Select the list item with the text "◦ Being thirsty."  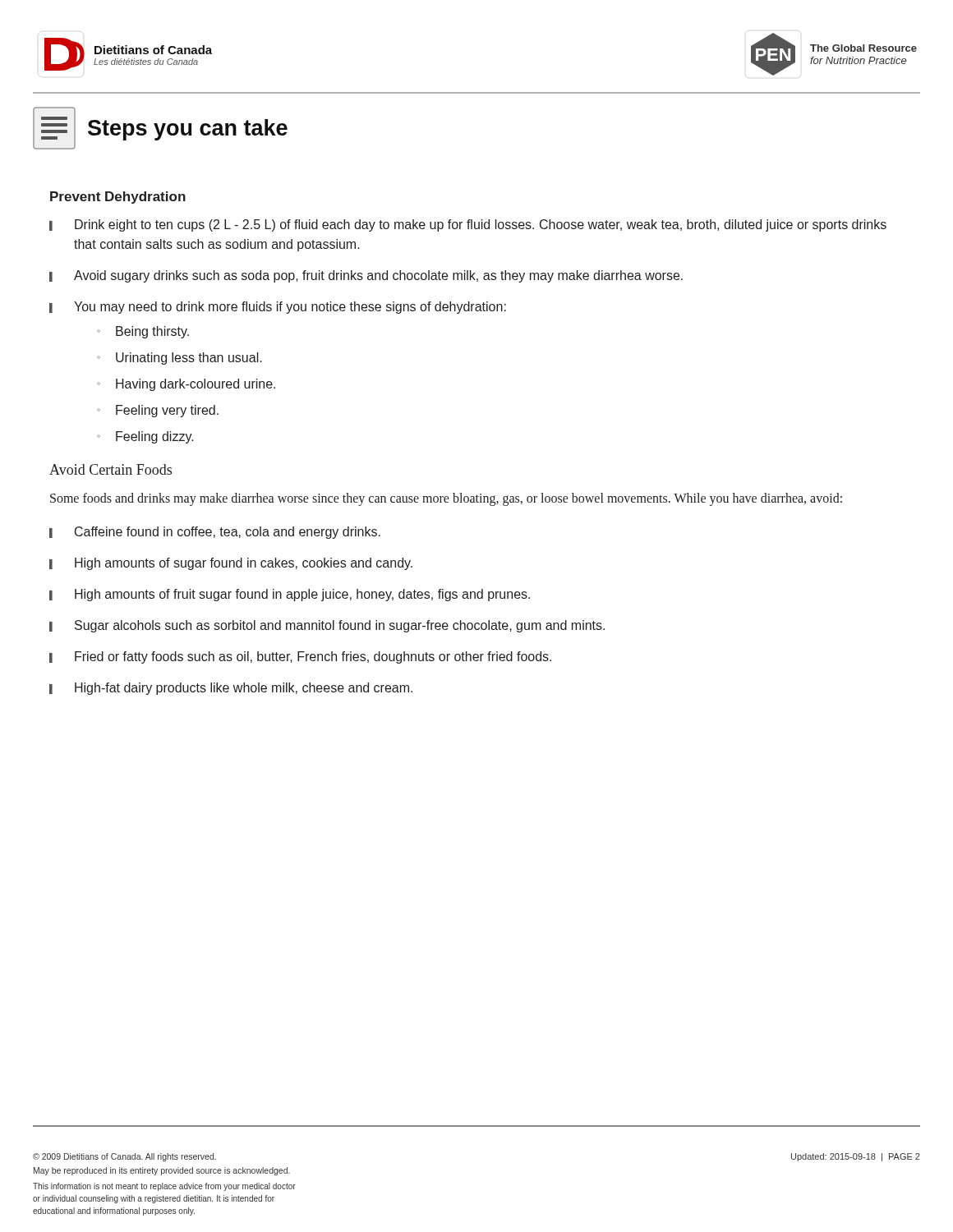143,332
